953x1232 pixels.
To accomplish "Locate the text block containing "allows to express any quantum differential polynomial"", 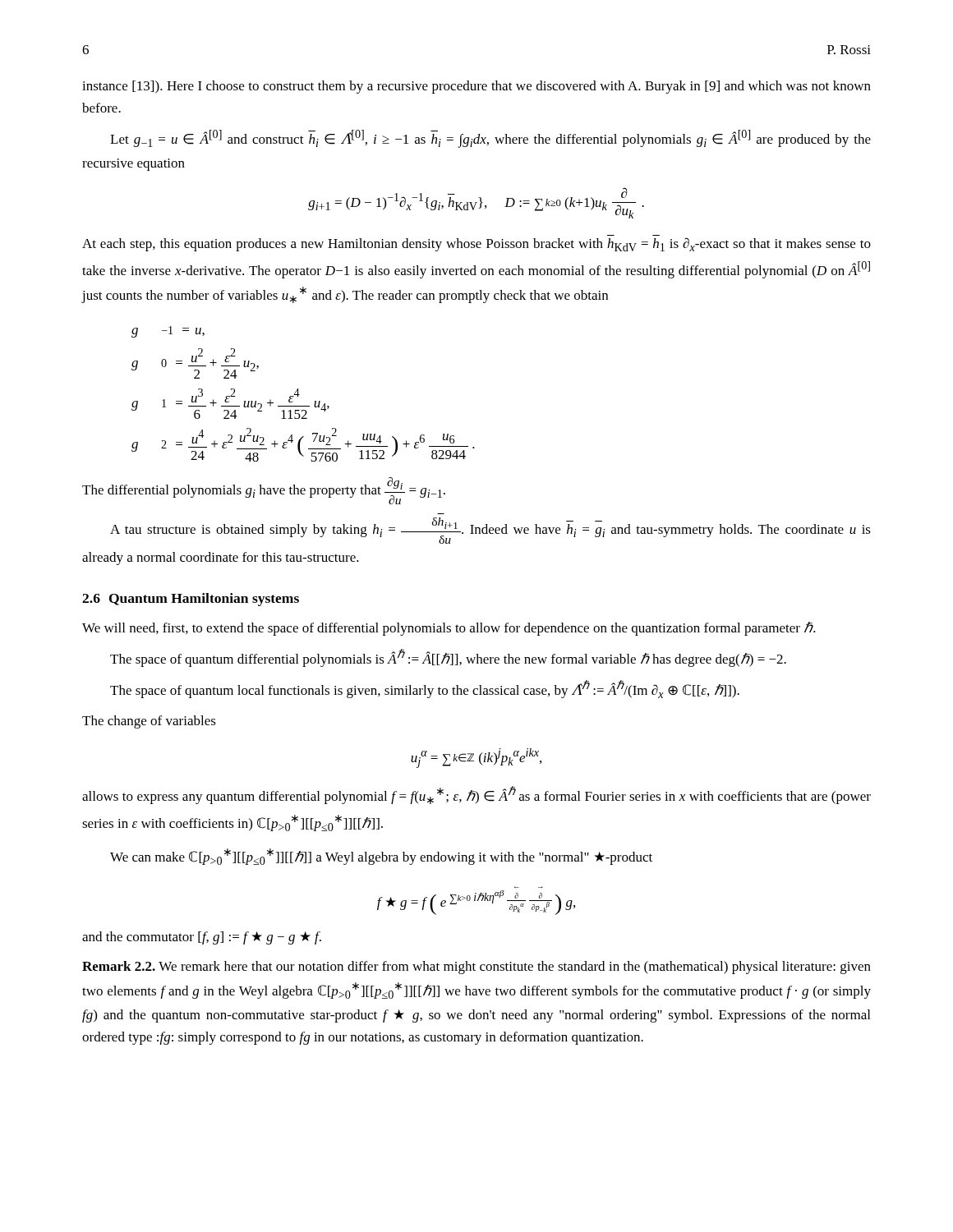I will [476, 810].
